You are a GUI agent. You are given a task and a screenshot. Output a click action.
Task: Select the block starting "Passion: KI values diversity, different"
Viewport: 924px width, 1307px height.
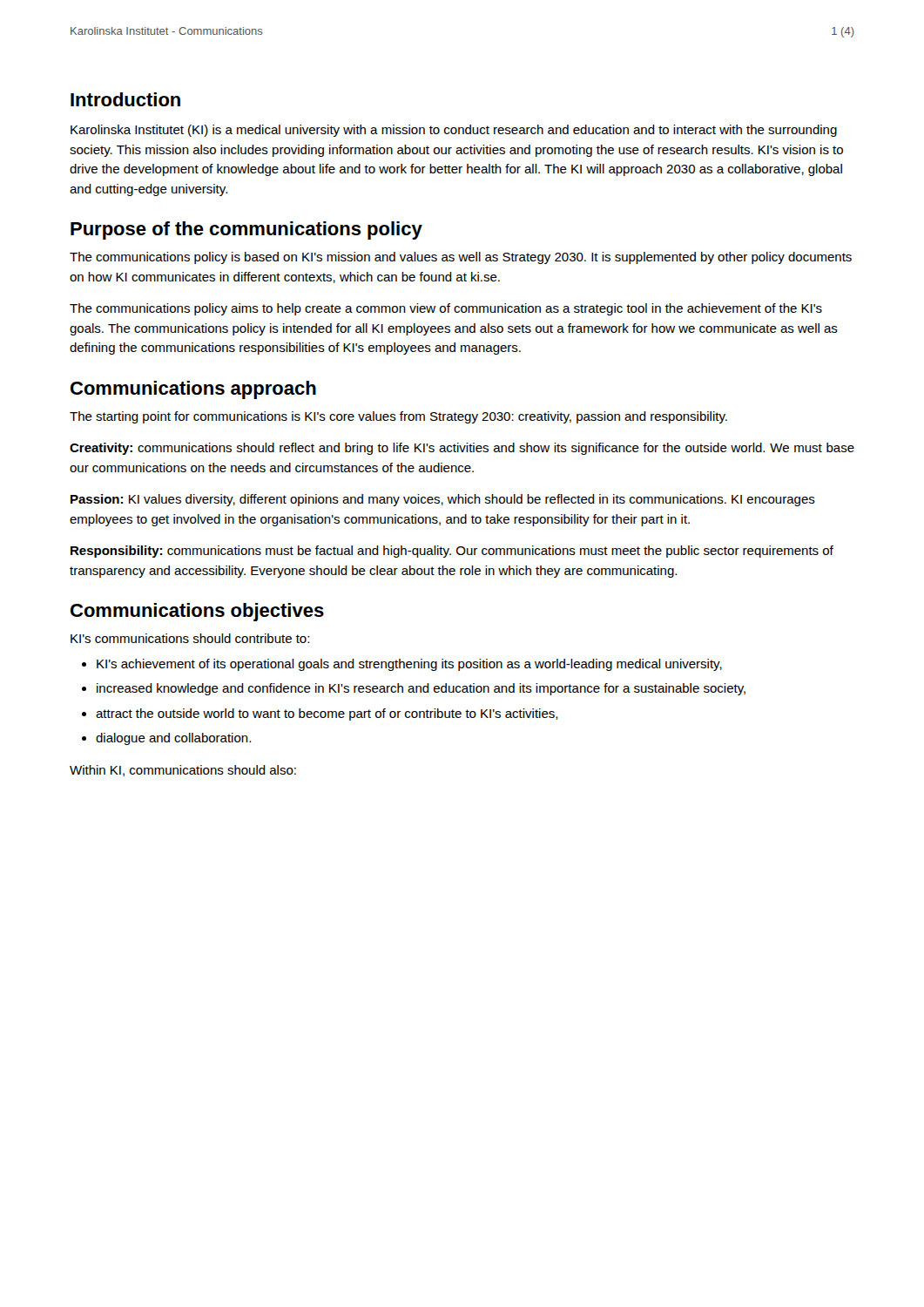click(x=442, y=509)
